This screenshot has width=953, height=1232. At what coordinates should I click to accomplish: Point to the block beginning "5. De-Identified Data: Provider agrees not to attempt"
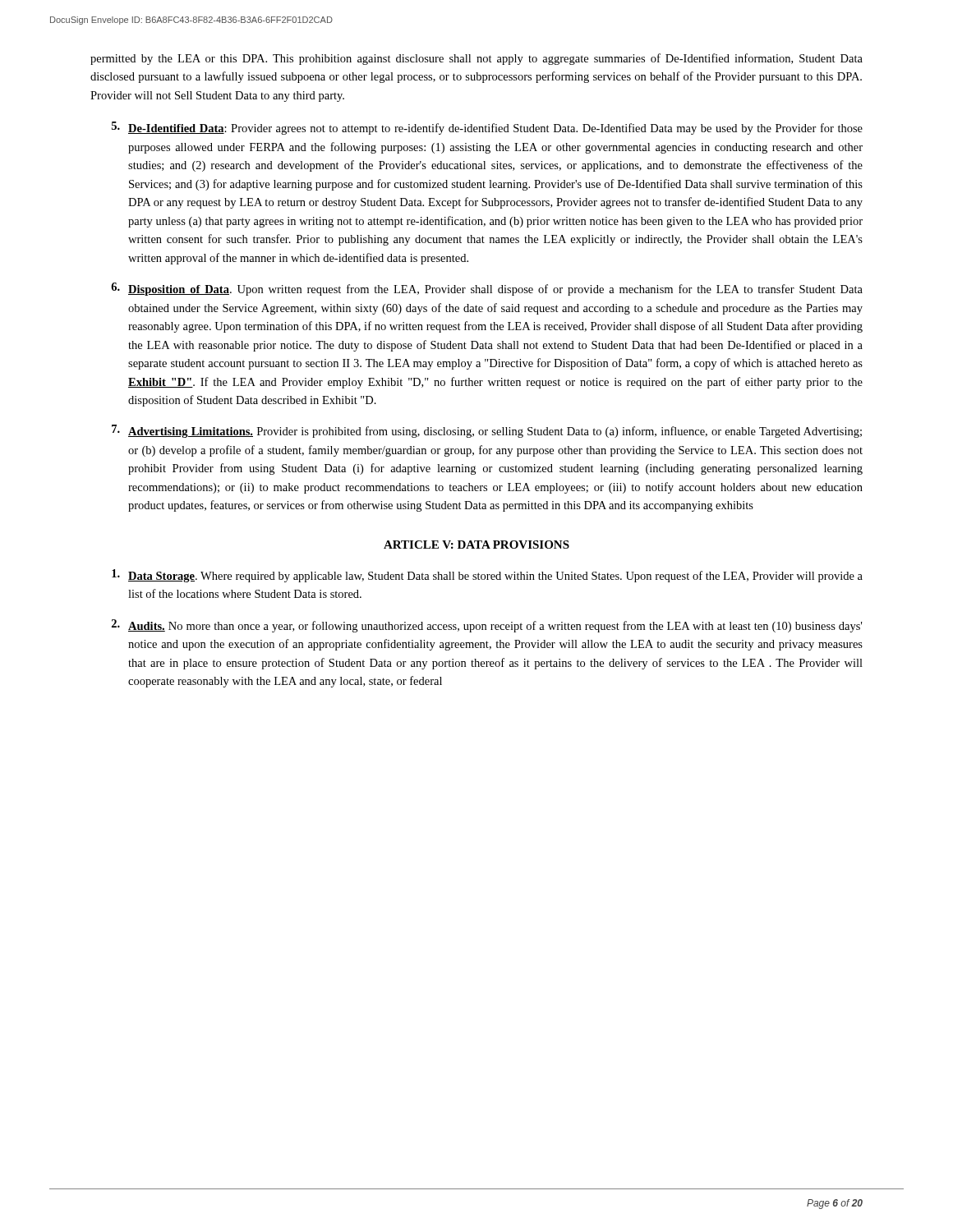pos(476,193)
